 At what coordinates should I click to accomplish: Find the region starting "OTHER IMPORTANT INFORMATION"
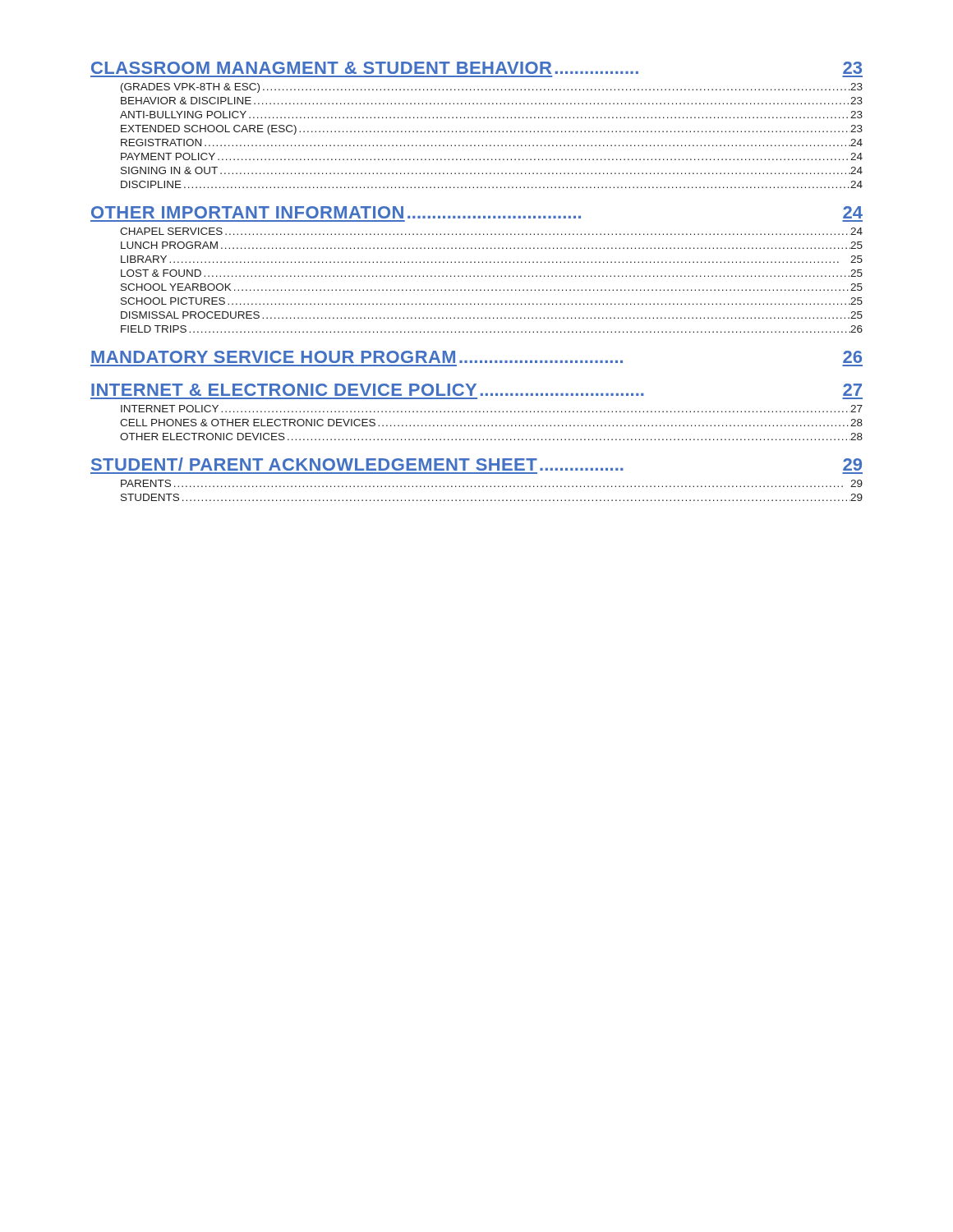(x=476, y=213)
